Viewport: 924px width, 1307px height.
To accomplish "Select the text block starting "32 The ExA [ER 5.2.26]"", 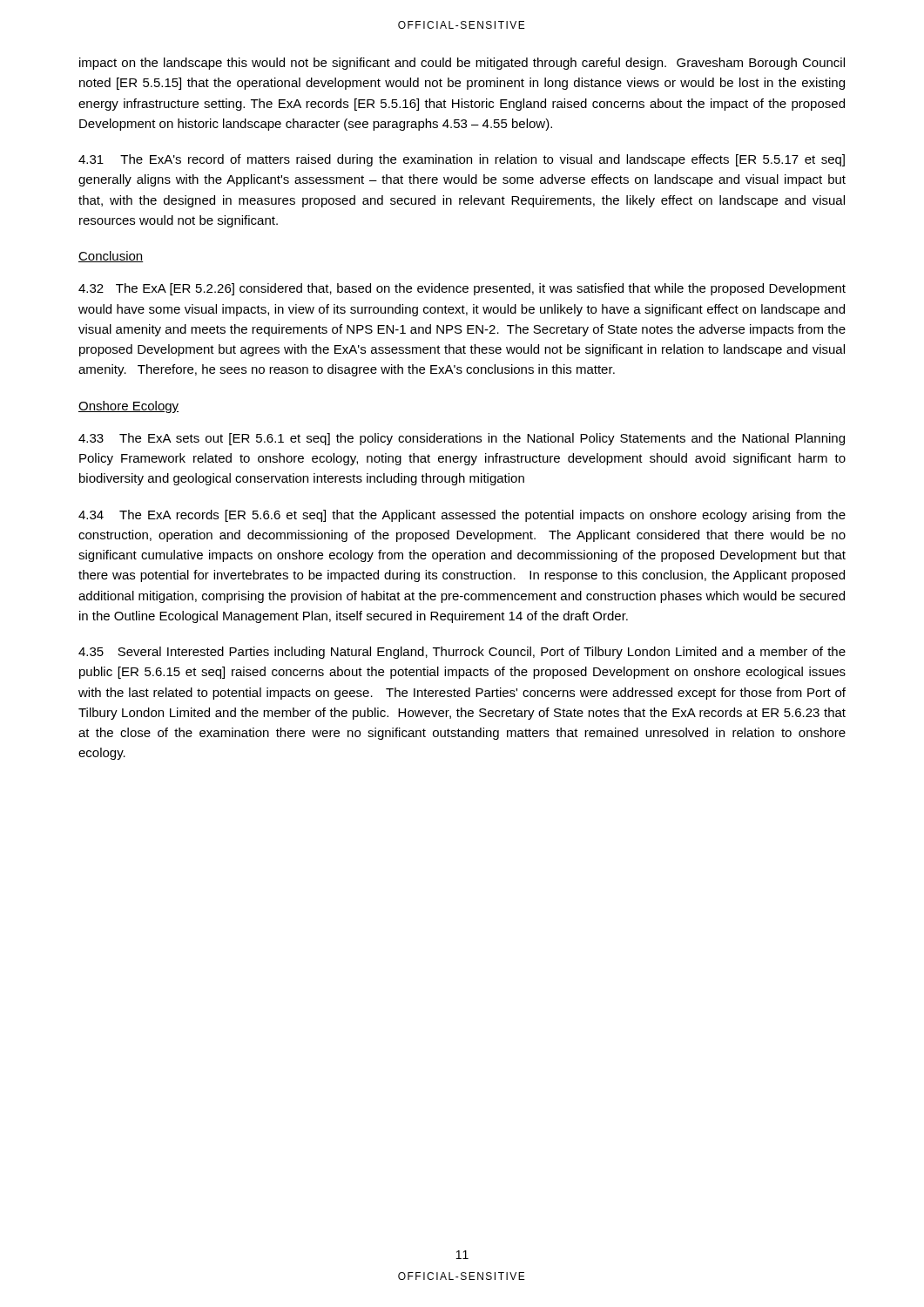I will [462, 329].
